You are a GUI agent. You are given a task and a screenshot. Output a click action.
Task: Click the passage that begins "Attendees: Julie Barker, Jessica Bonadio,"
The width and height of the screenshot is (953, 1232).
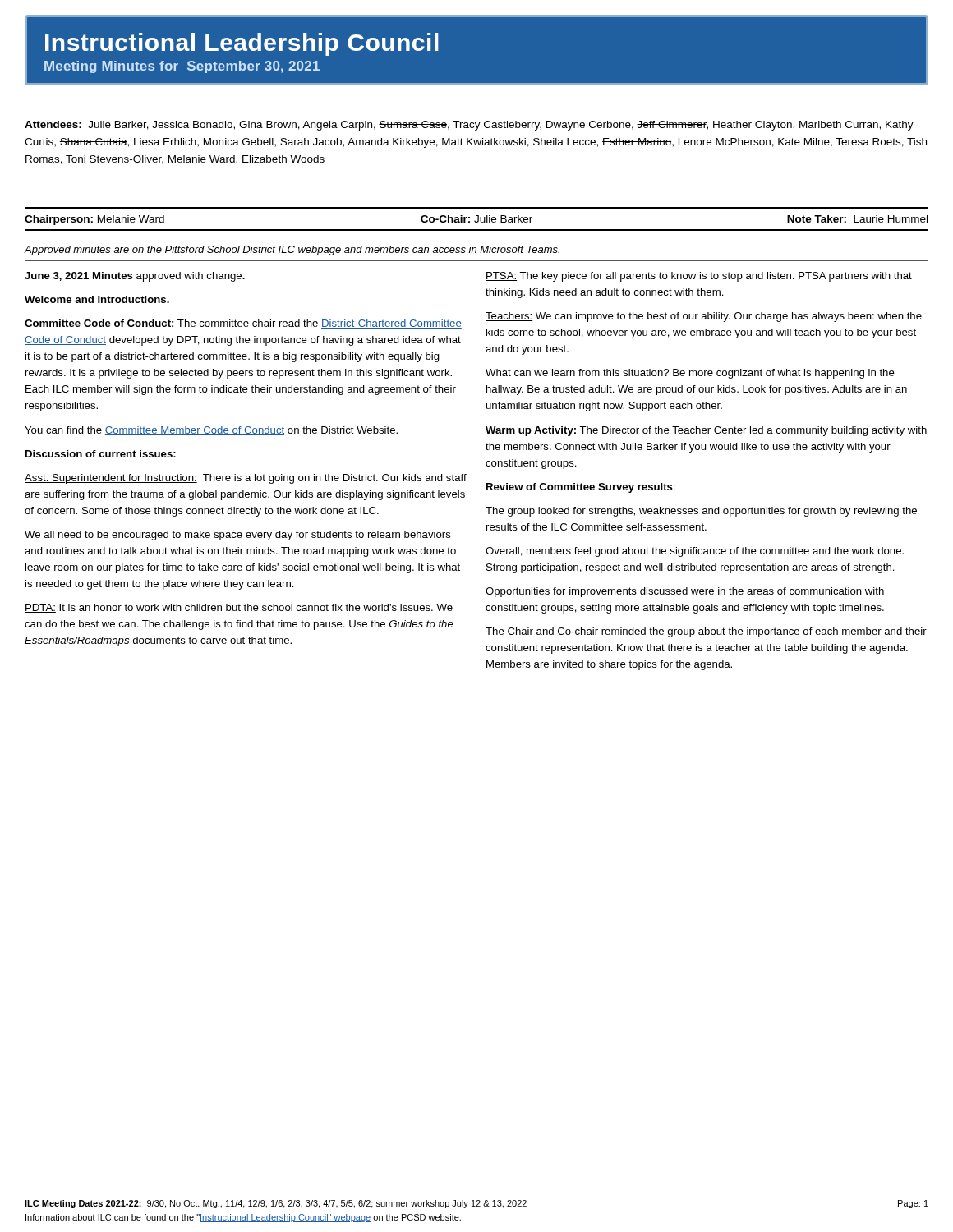click(x=476, y=142)
